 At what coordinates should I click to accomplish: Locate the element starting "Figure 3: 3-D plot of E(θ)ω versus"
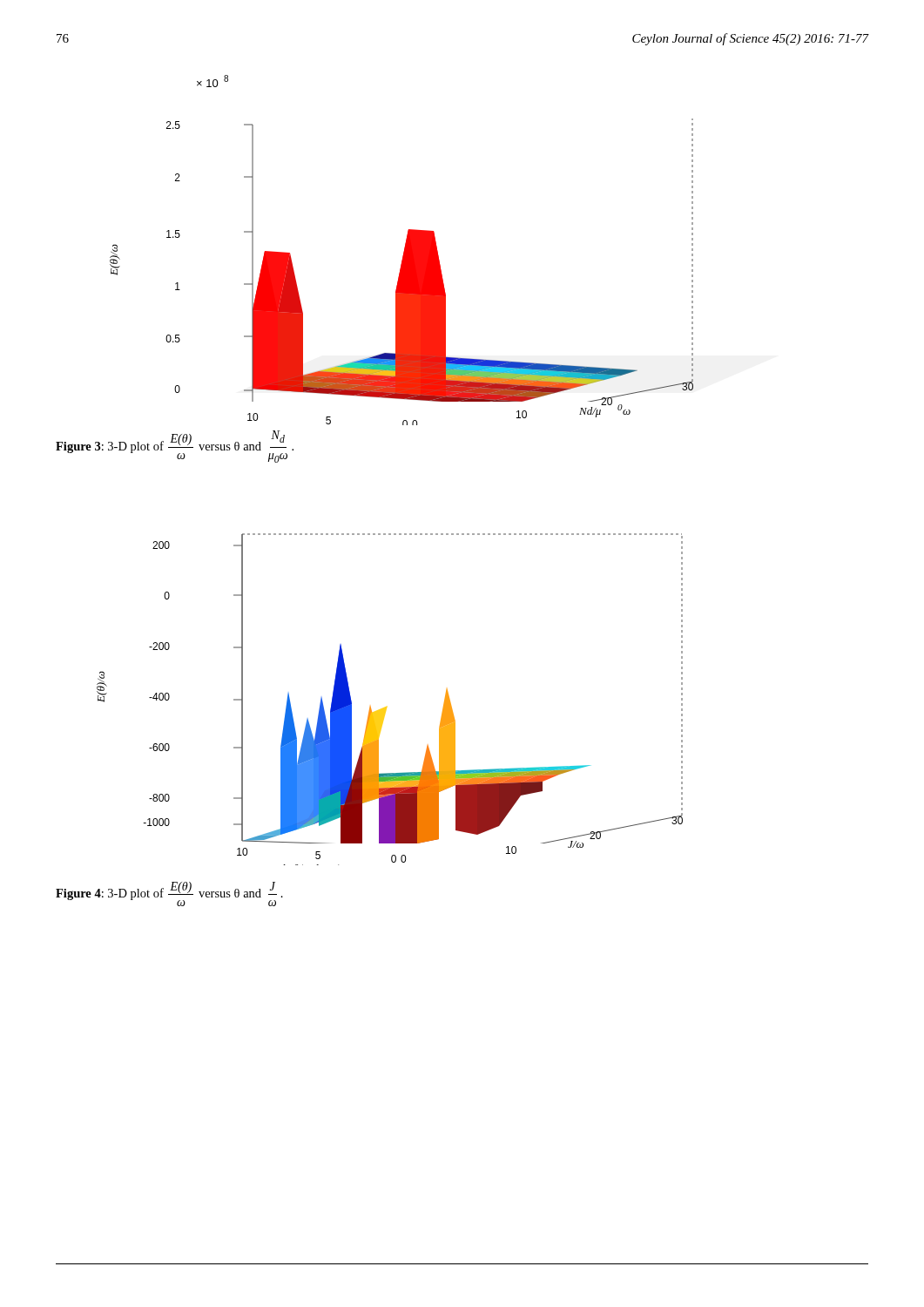click(x=175, y=447)
